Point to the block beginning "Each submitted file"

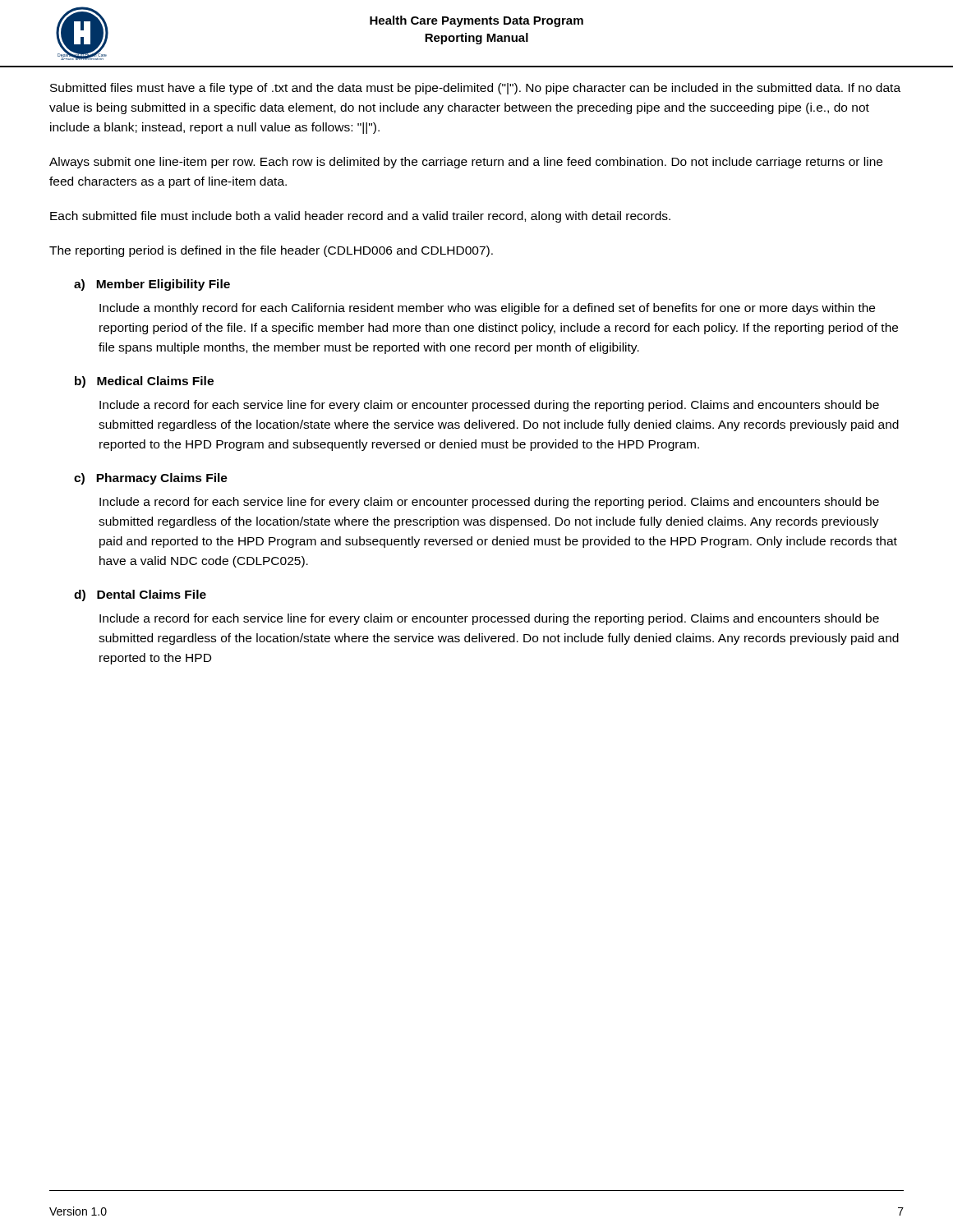[360, 216]
